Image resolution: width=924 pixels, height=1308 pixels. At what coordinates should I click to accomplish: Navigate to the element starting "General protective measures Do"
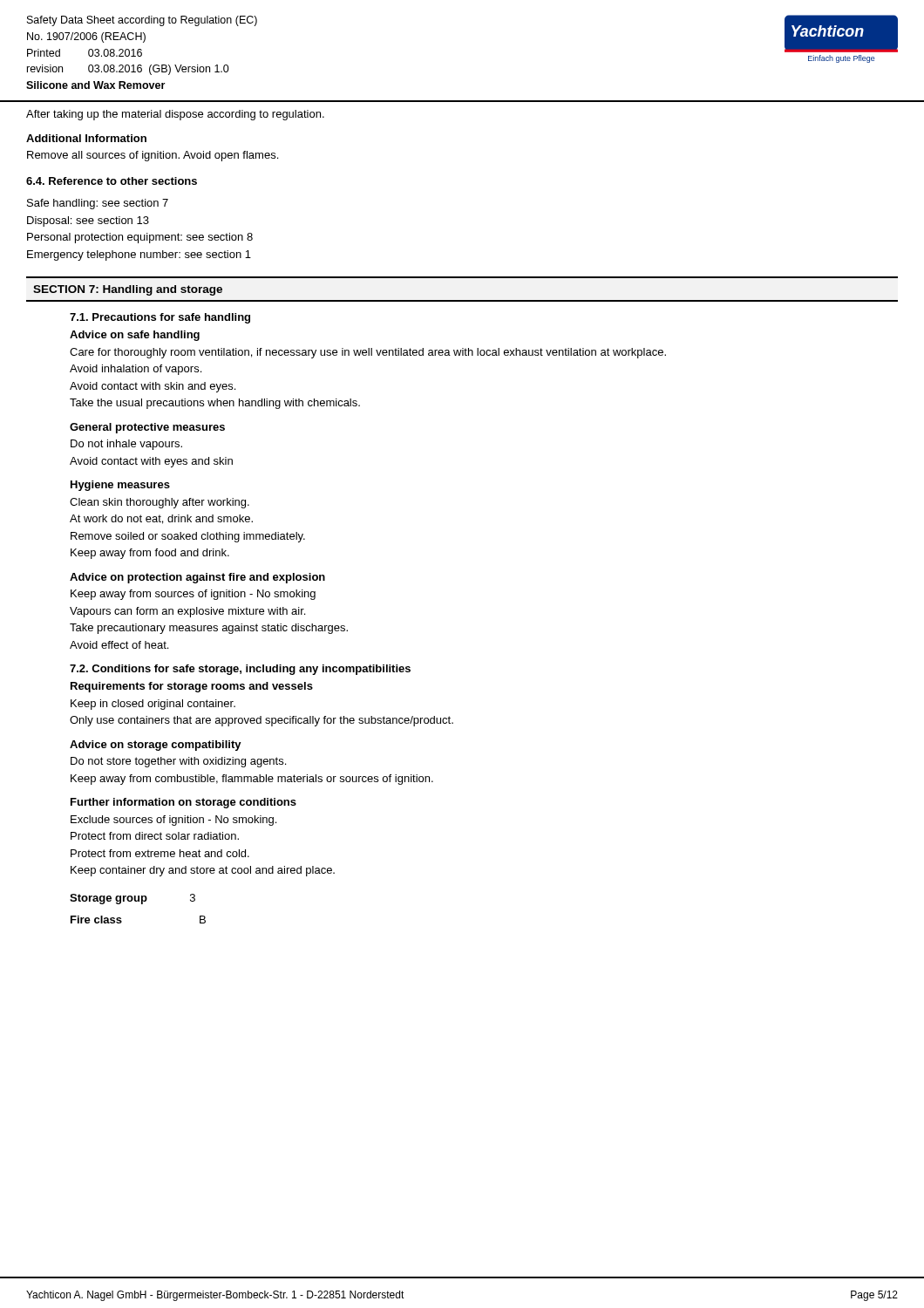click(152, 443)
